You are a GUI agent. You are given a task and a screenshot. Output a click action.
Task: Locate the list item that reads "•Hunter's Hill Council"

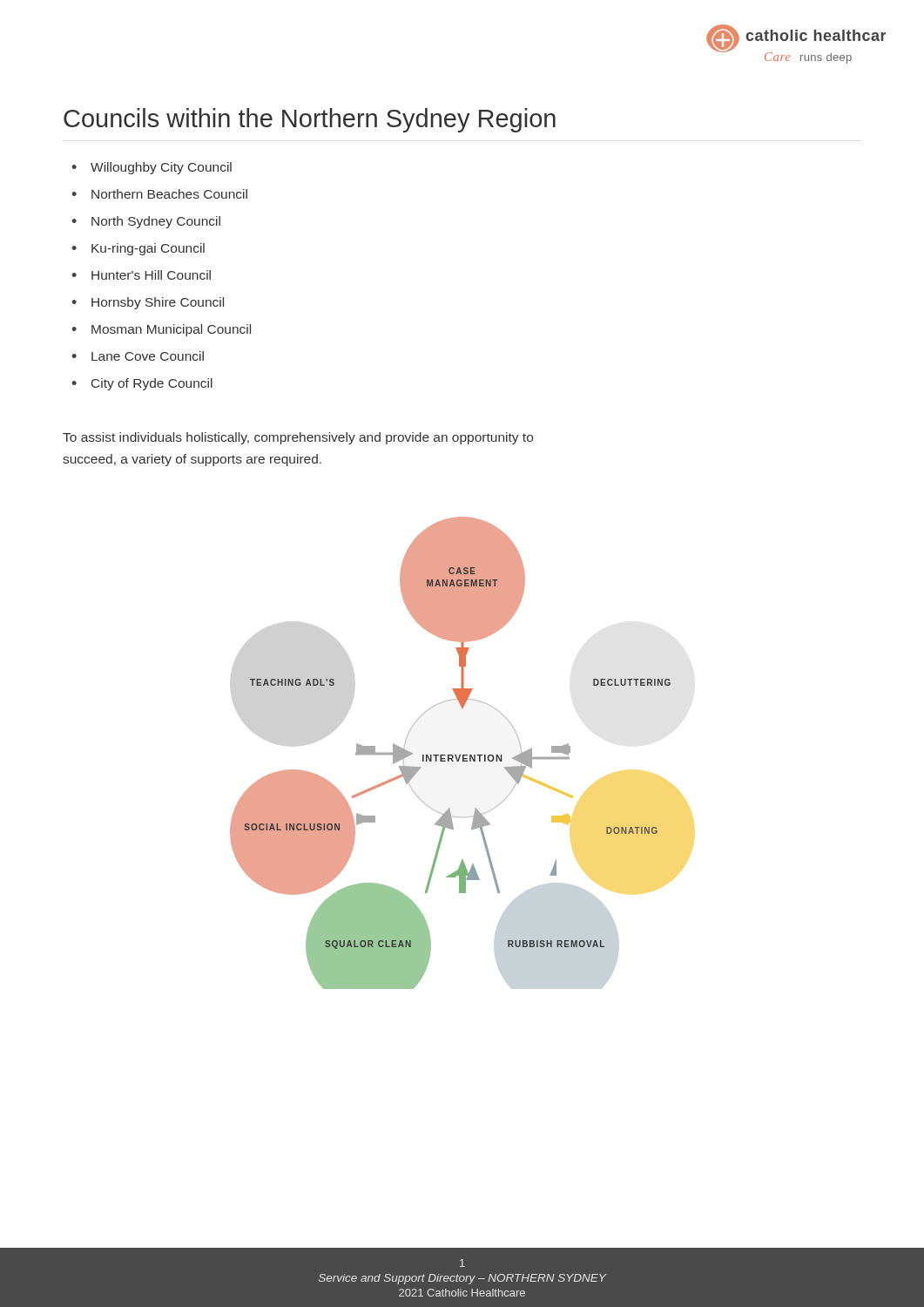pyautogui.click(x=142, y=276)
